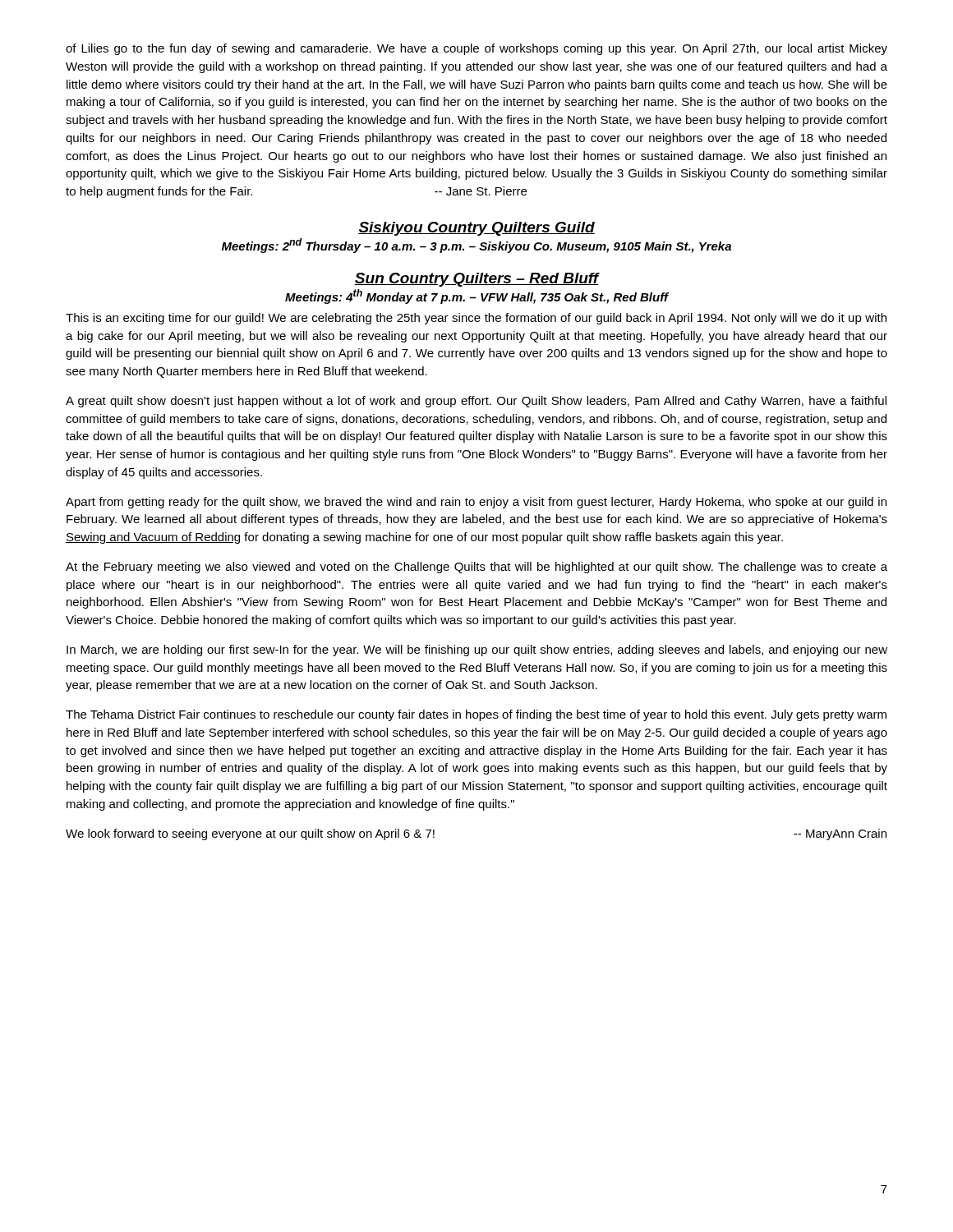Image resolution: width=953 pixels, height=1232 pixels.
Task: Select the text block that reads "Apart from getting"
Action: coord(476,519)
